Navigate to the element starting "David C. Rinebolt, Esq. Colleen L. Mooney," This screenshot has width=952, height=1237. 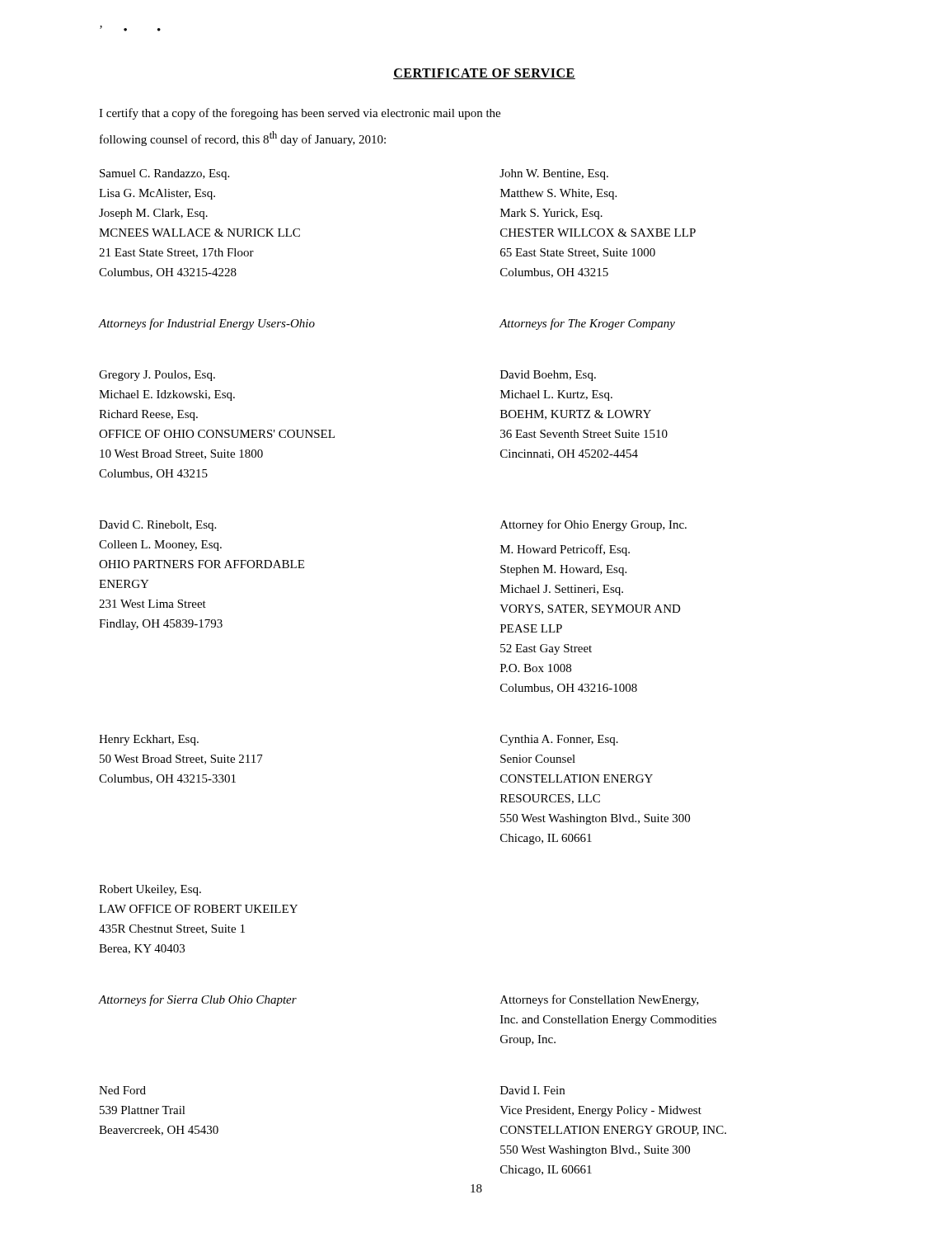click(x=202, y=574)
